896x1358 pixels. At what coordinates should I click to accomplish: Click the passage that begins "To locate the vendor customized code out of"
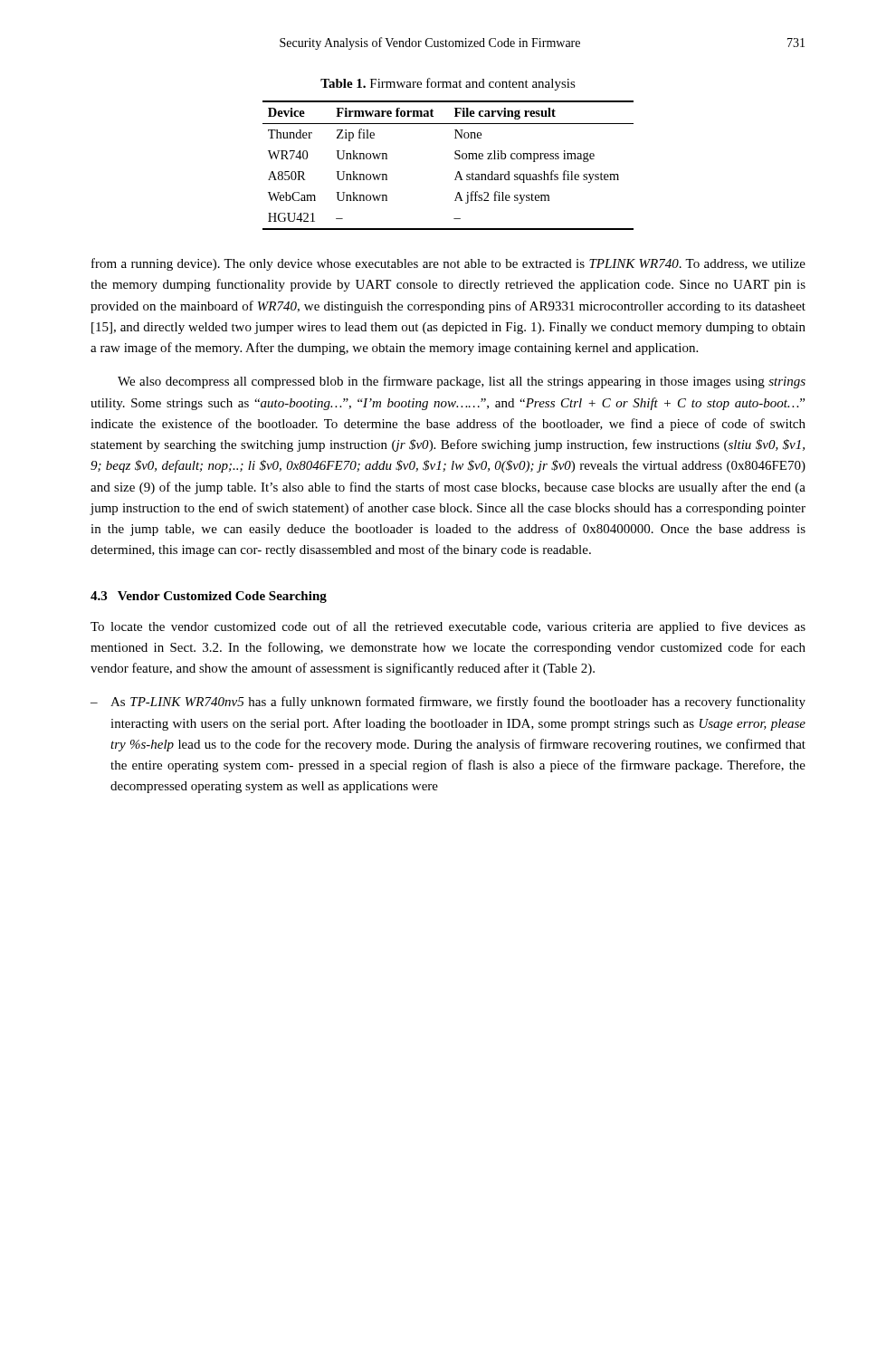[x=448, y=647]
